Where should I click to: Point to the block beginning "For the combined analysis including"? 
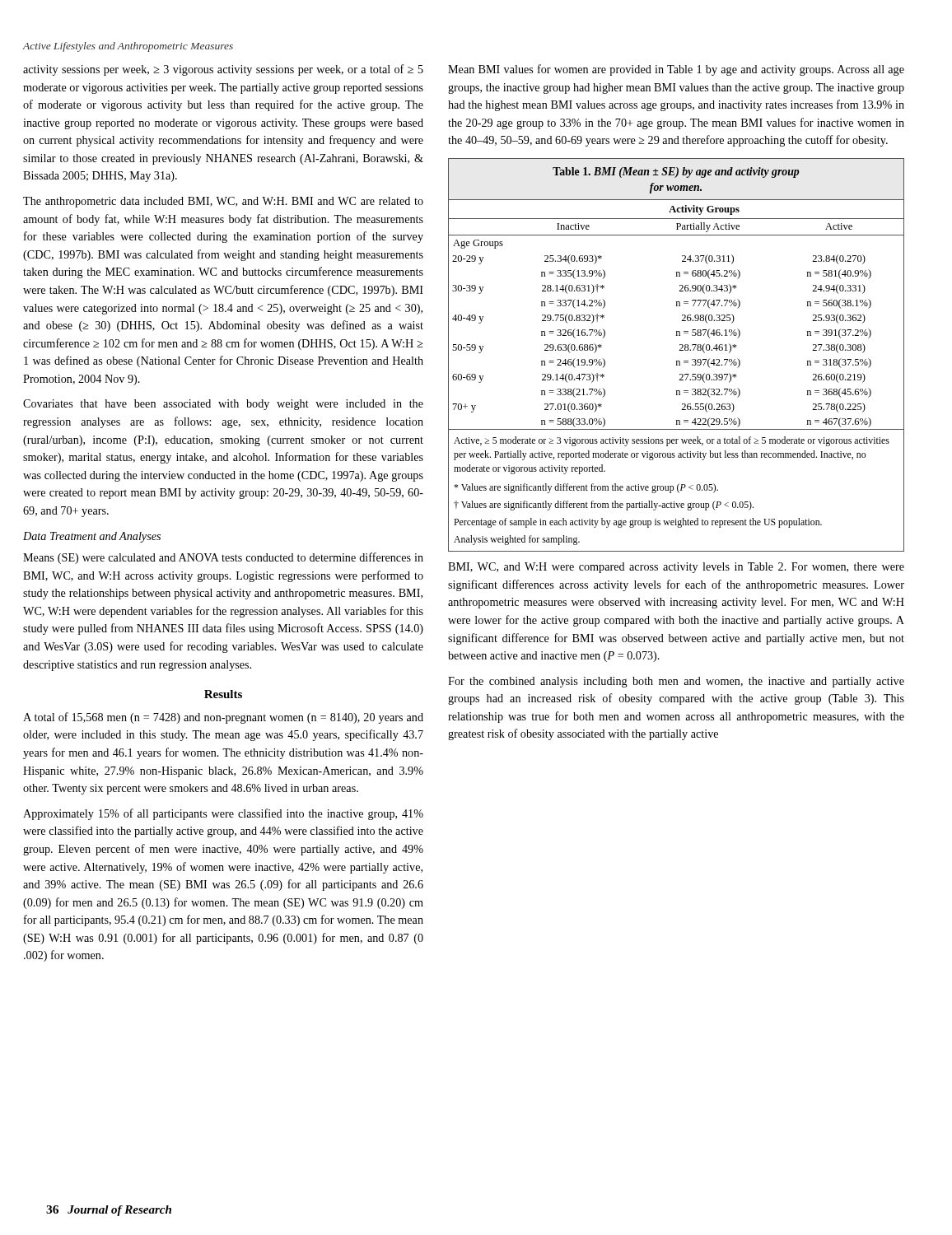tap(676, 708)
